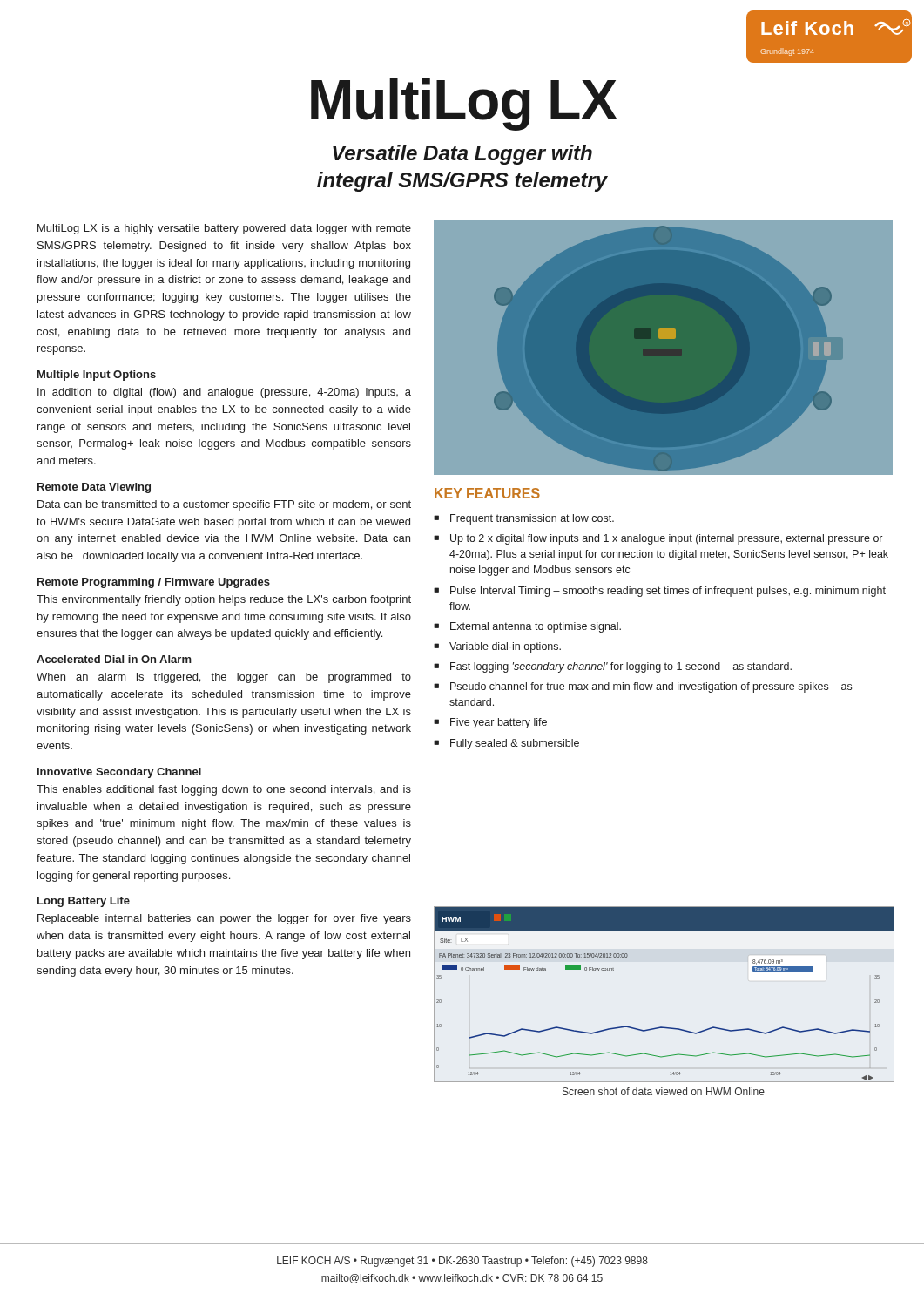Point to the passage starting "Multiple Input Options"
This screenshot has width=924, height=1307.
[x=96, y=374]
